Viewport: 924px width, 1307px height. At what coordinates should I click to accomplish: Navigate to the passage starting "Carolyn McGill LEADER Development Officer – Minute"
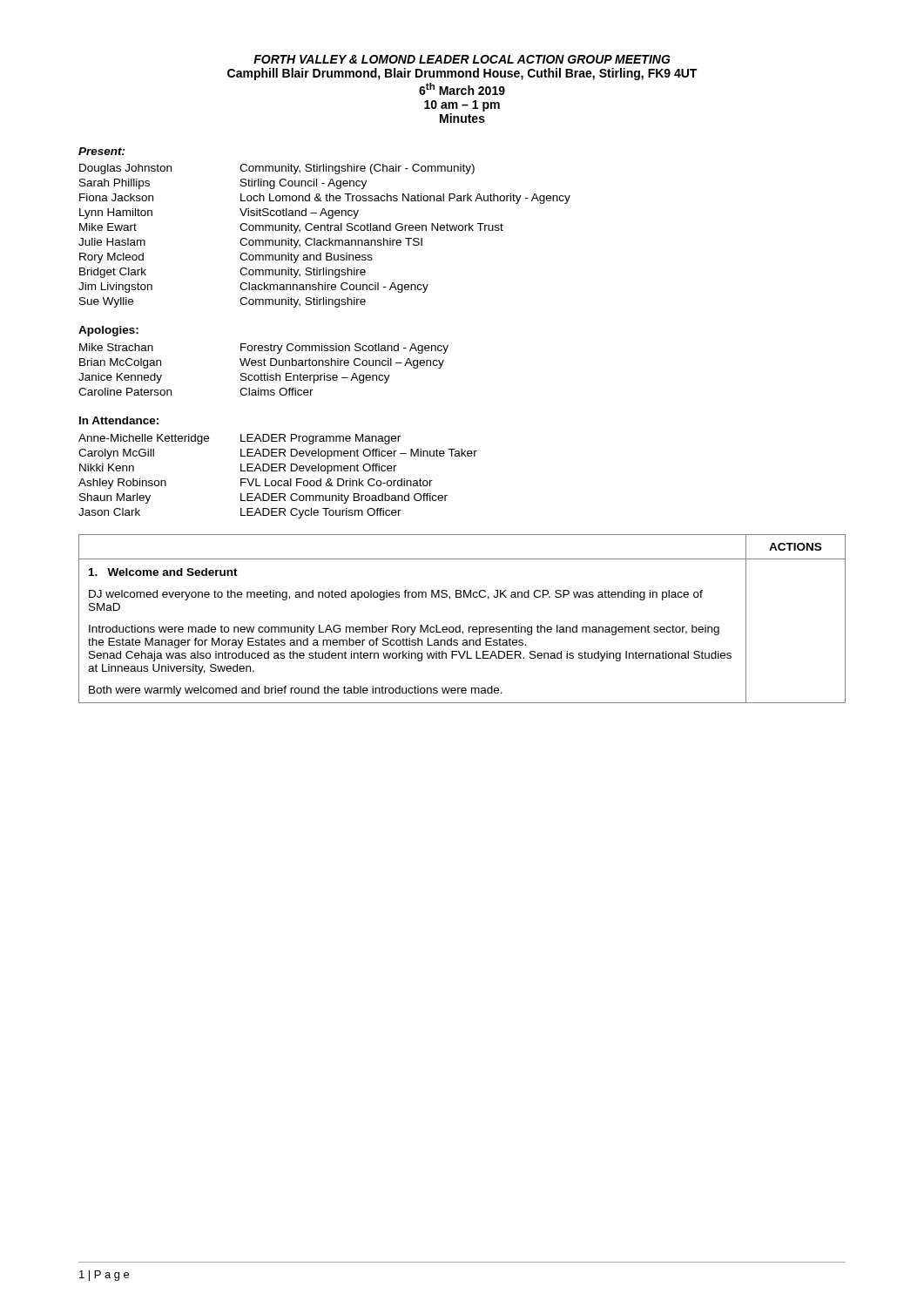(x=278, y=452)
